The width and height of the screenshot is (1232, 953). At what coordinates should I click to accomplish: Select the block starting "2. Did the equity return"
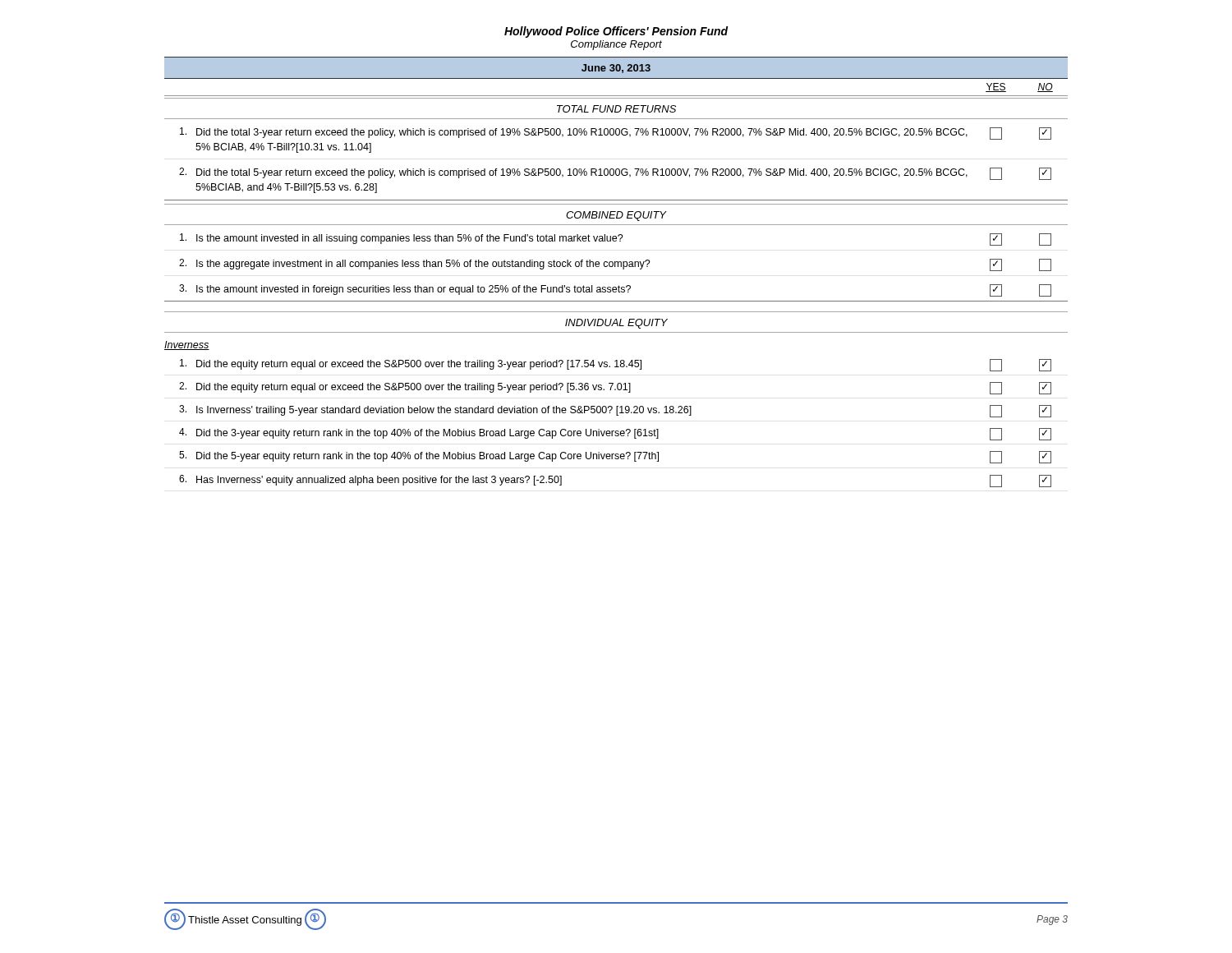(616, 387)
